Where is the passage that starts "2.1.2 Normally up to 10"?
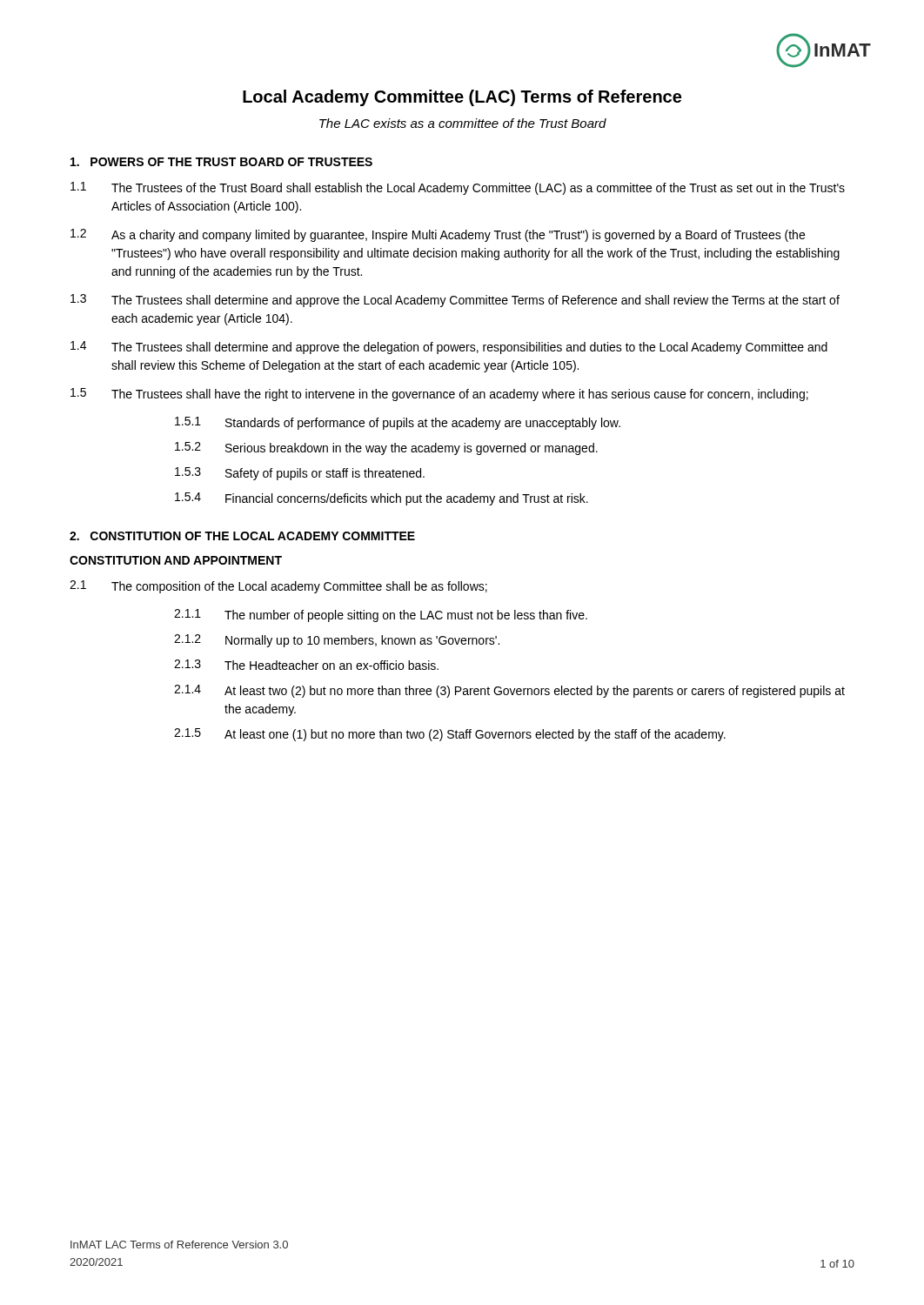The image size is (924, 1305). [x=337, y=641]
